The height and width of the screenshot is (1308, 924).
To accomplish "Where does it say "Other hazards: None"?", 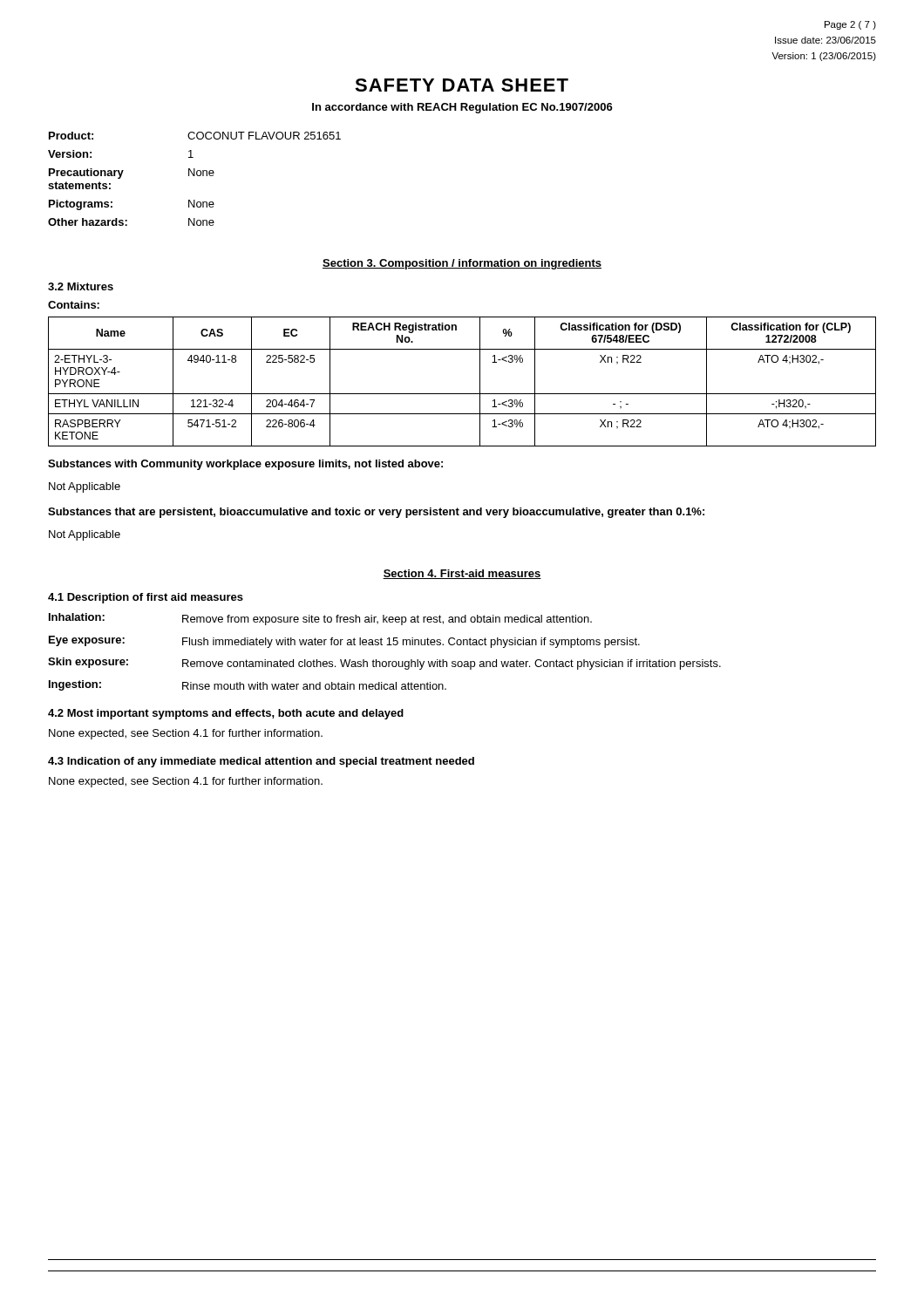I will tap(99, 222).
